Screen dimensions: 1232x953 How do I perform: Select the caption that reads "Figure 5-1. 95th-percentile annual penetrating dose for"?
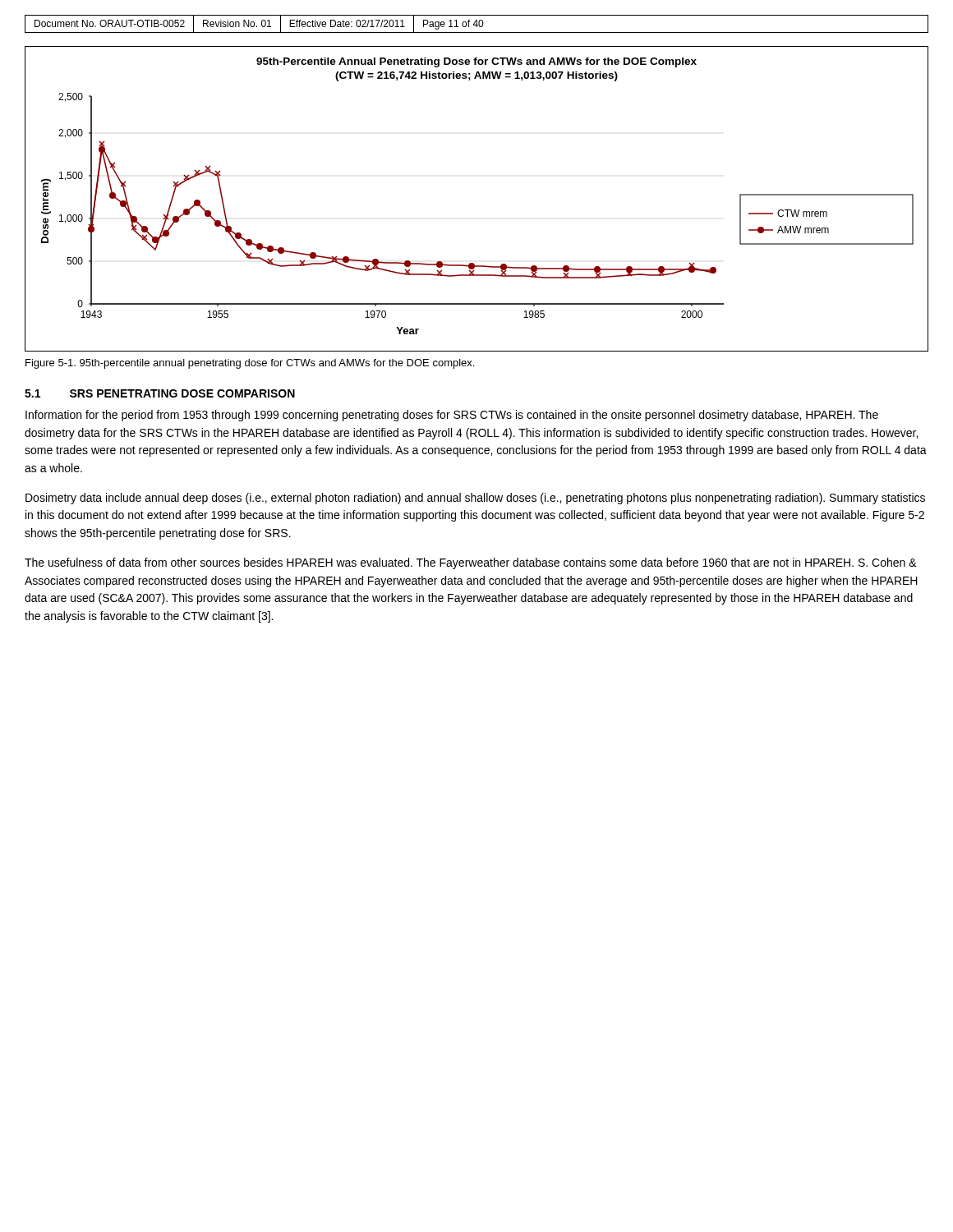(x=250, y=363)
